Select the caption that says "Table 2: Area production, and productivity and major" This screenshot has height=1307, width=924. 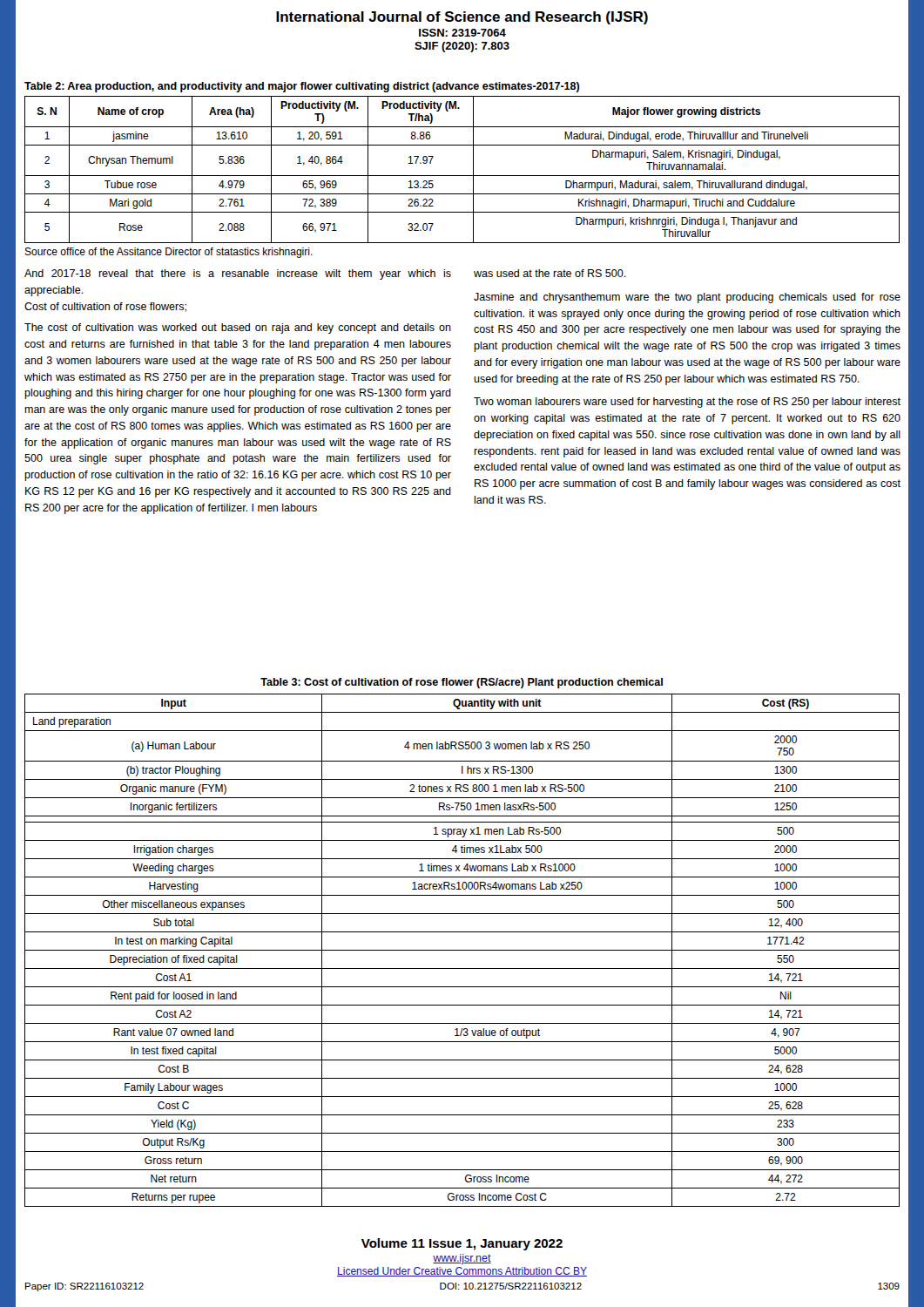(302, 86)
